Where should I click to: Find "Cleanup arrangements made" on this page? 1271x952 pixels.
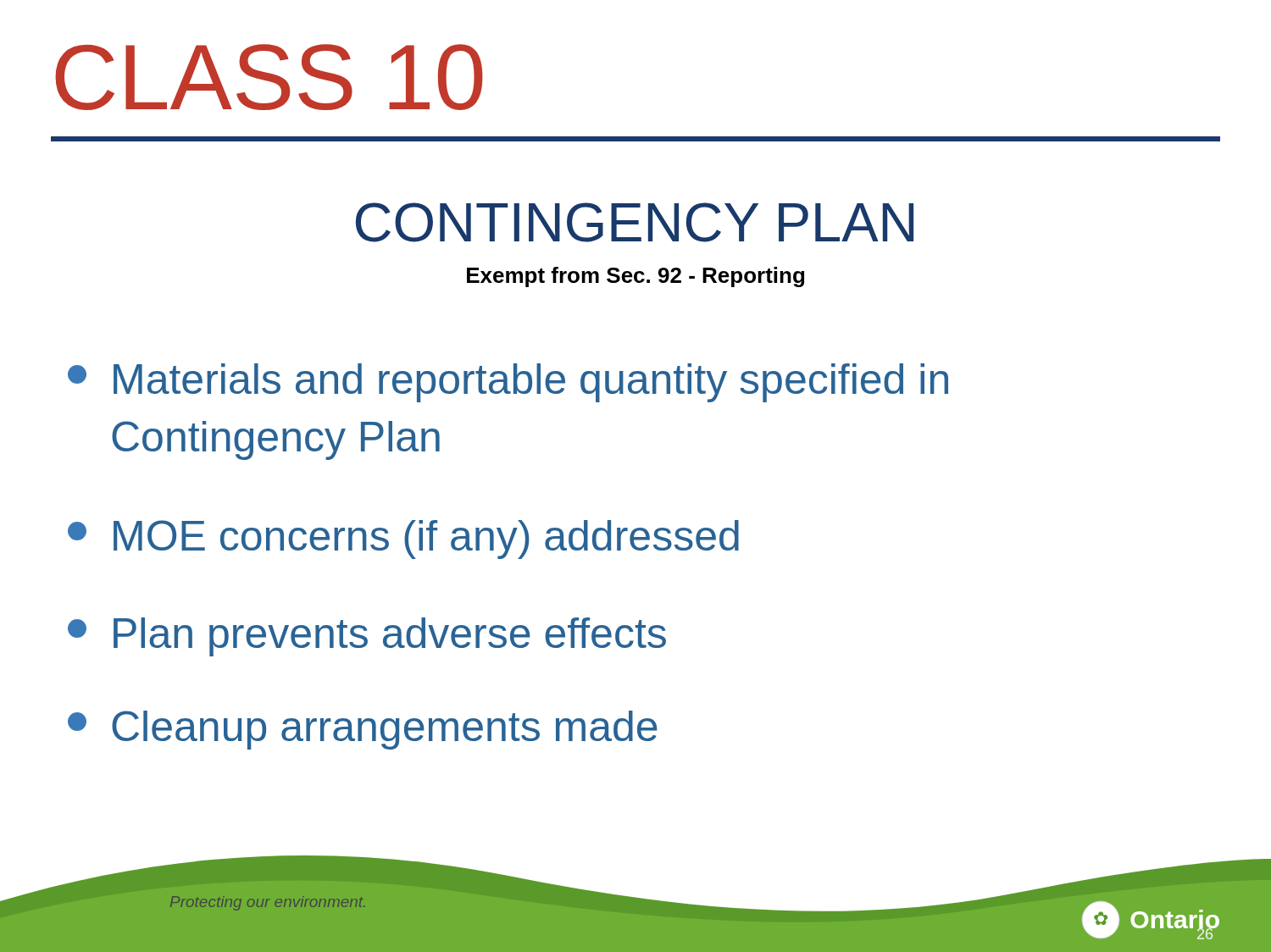pos(363,727)
